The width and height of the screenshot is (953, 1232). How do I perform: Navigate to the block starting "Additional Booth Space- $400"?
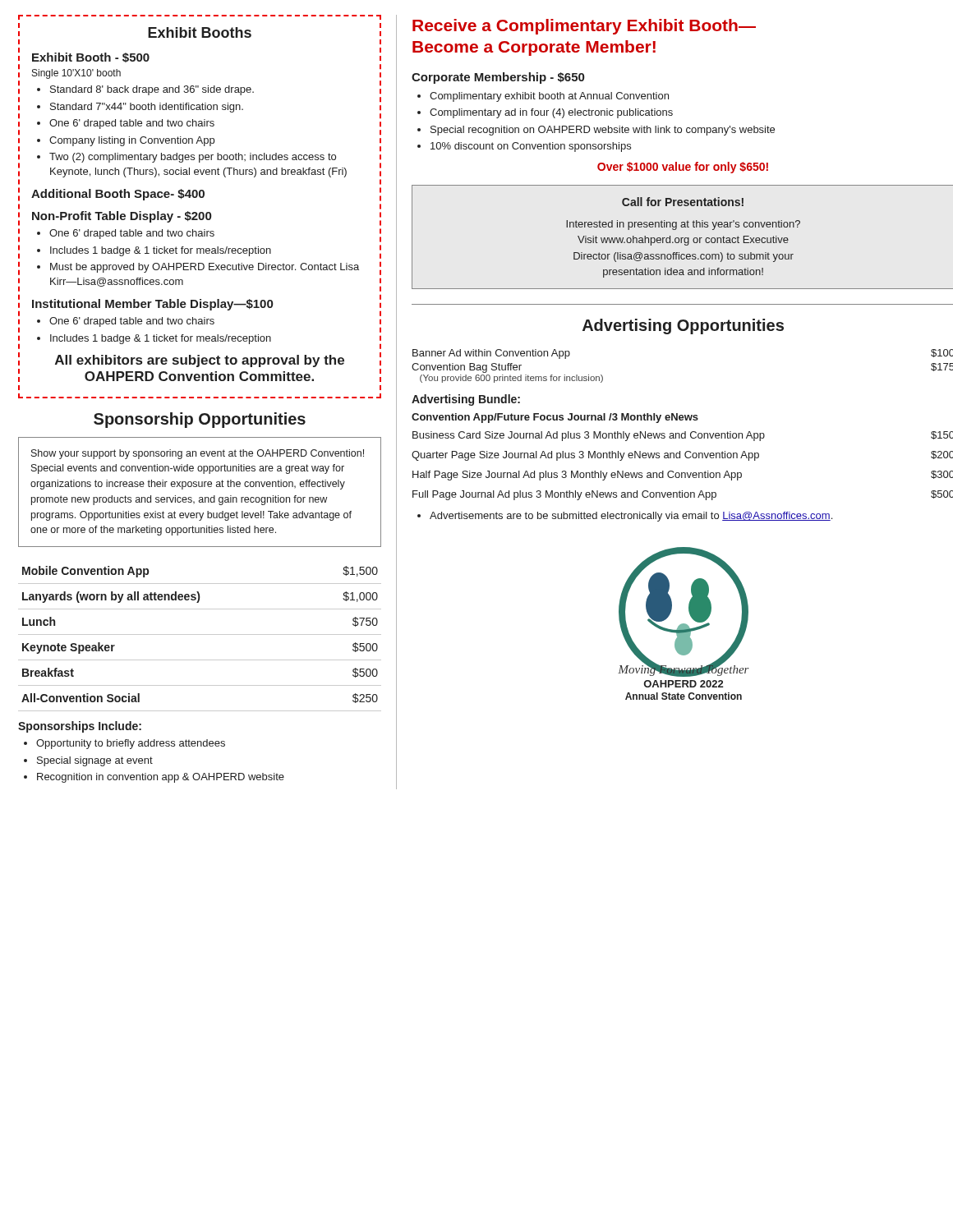(118, 194)
